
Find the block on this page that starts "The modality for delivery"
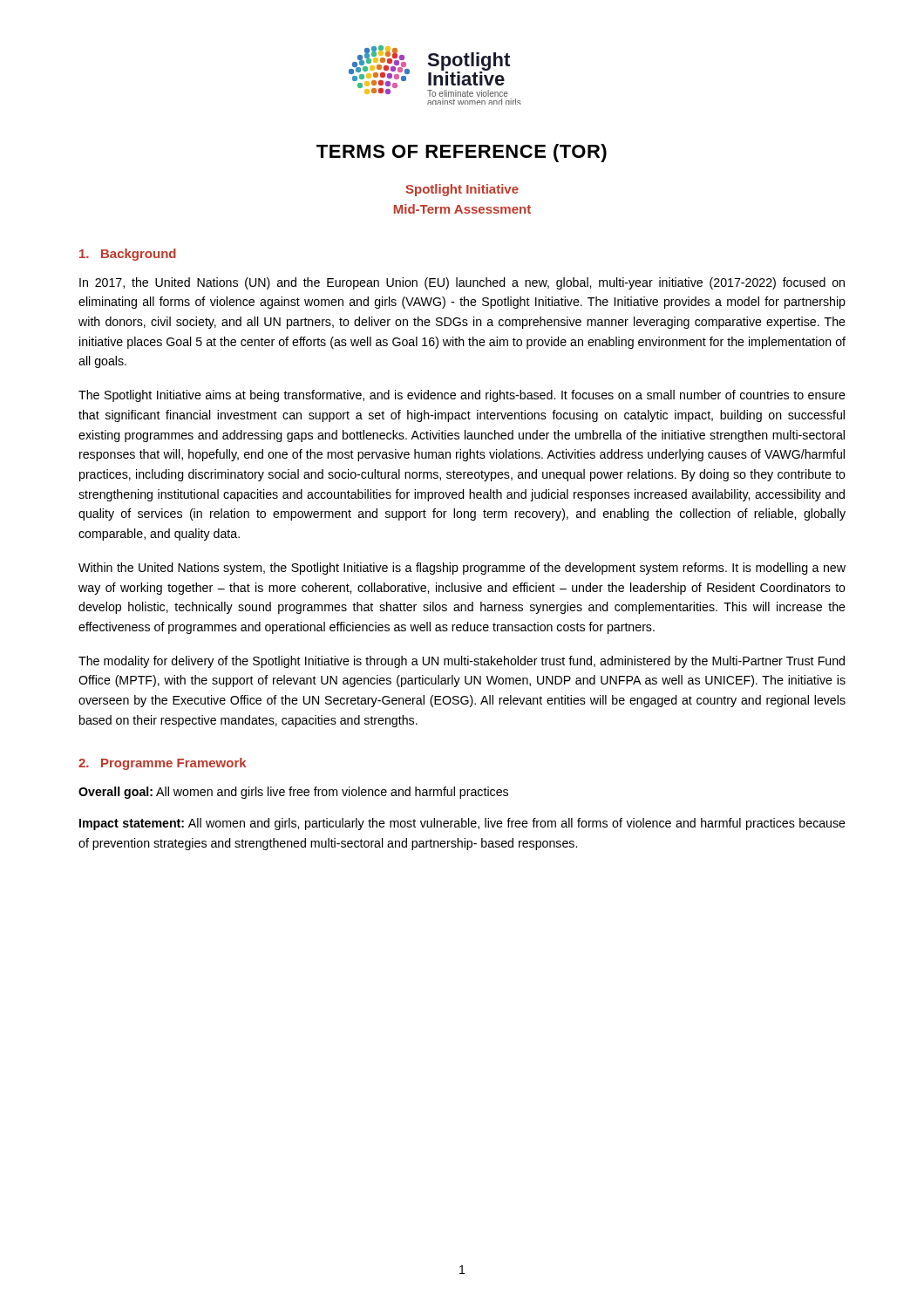click(462, 690)
